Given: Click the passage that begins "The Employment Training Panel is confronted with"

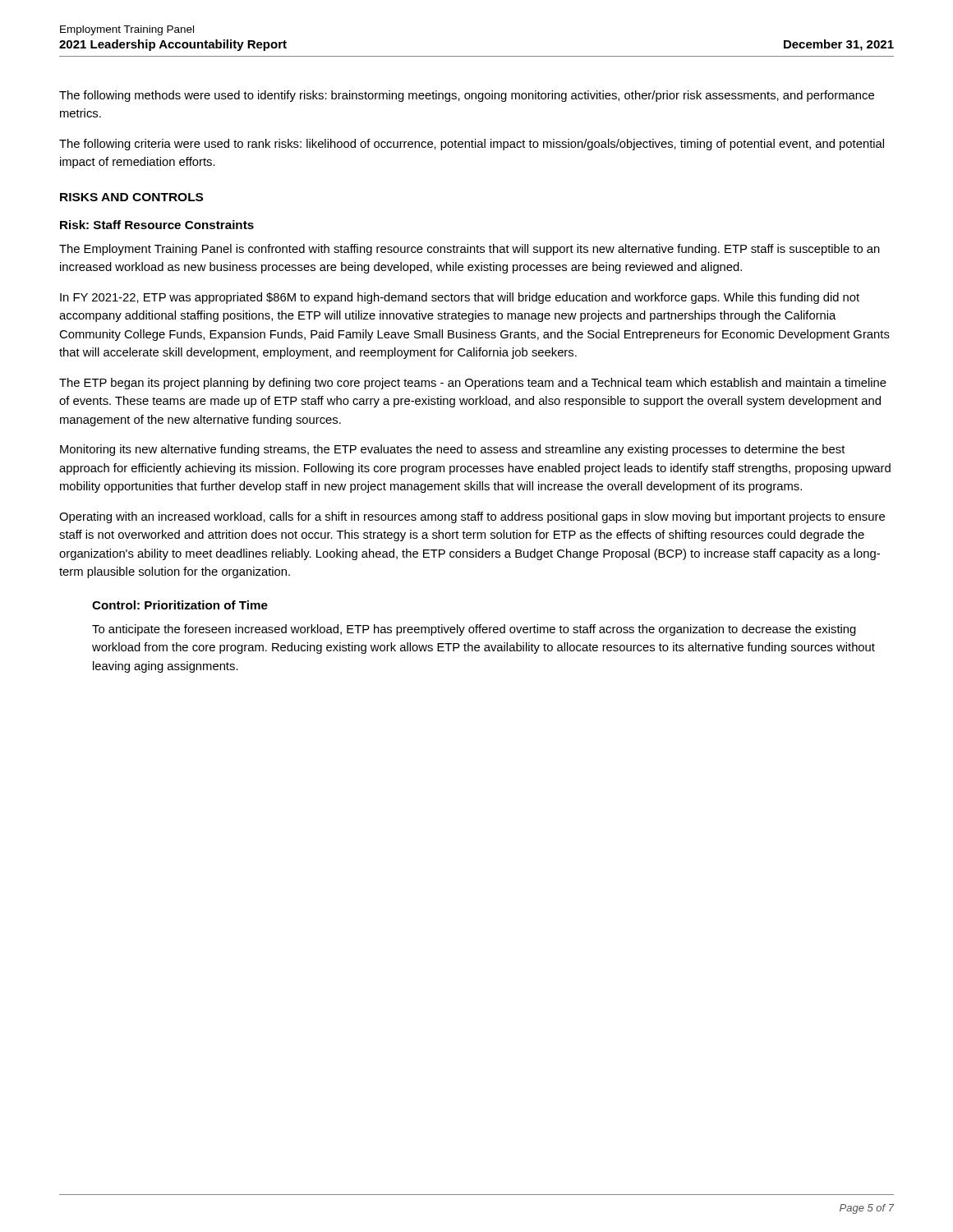Looking at the screenshot, I should click(x=470, y=258).
